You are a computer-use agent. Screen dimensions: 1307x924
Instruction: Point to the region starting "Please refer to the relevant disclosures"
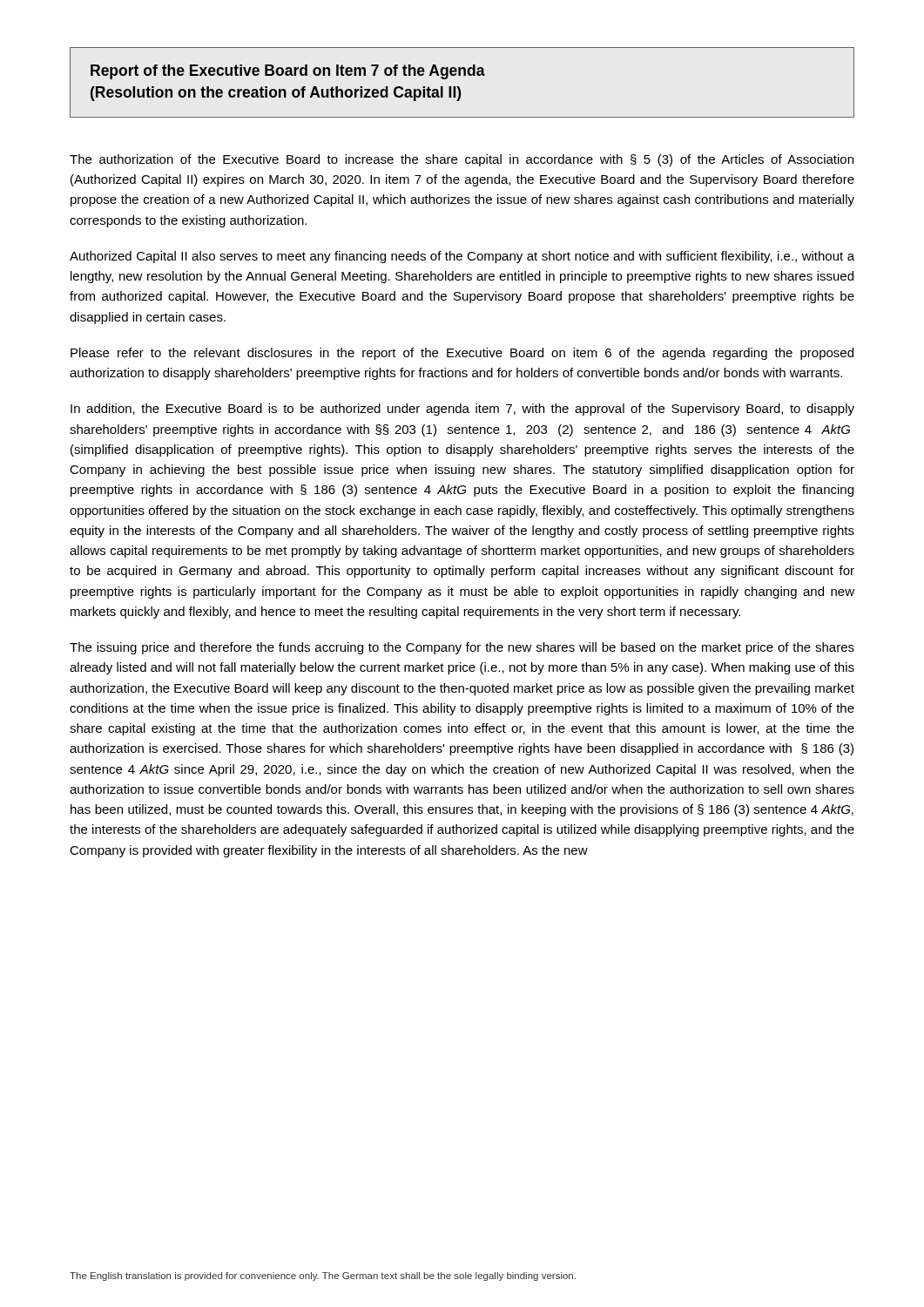[462, 362]
